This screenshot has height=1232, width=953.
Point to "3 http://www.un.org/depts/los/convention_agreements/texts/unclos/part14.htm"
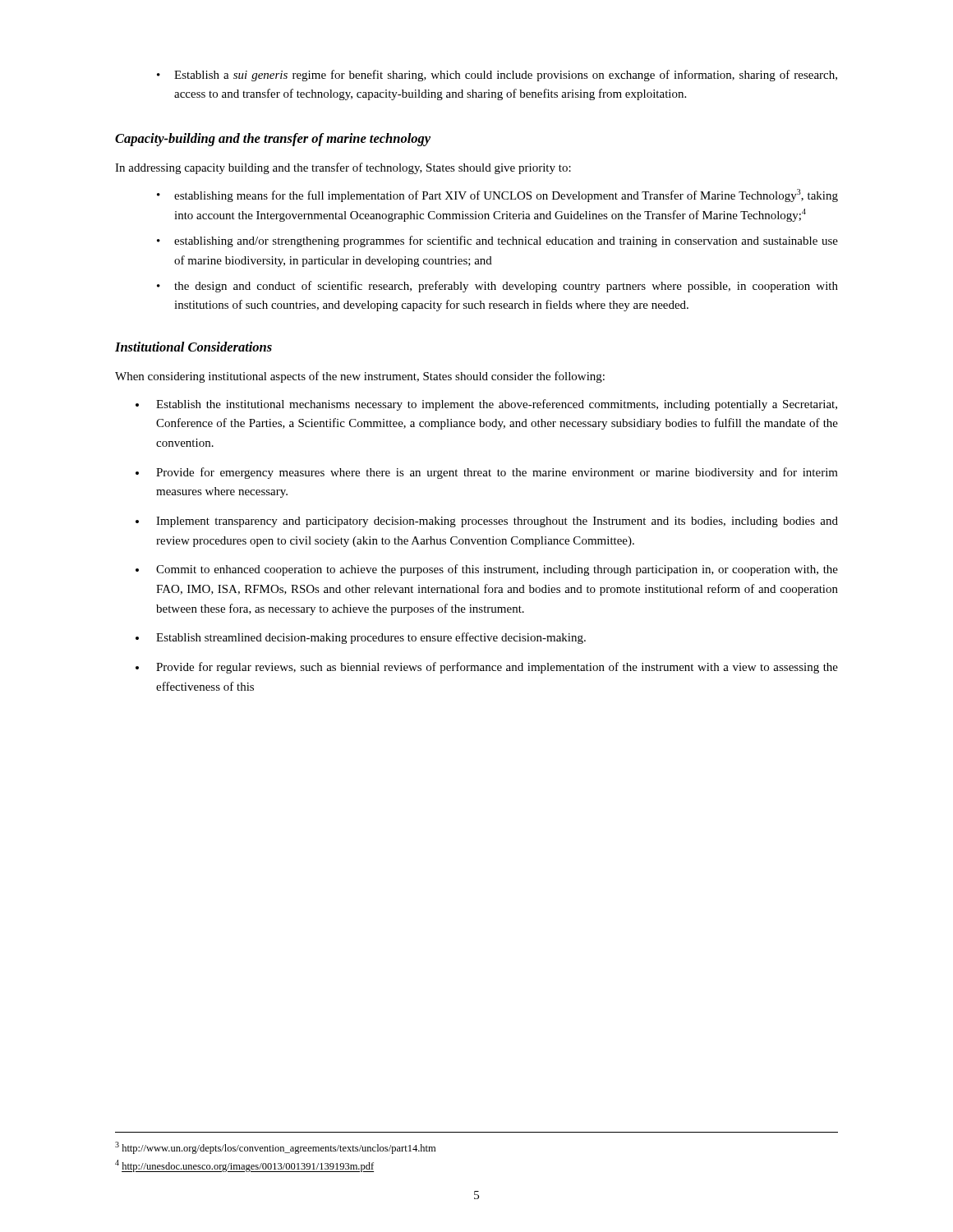point(275,1148)
